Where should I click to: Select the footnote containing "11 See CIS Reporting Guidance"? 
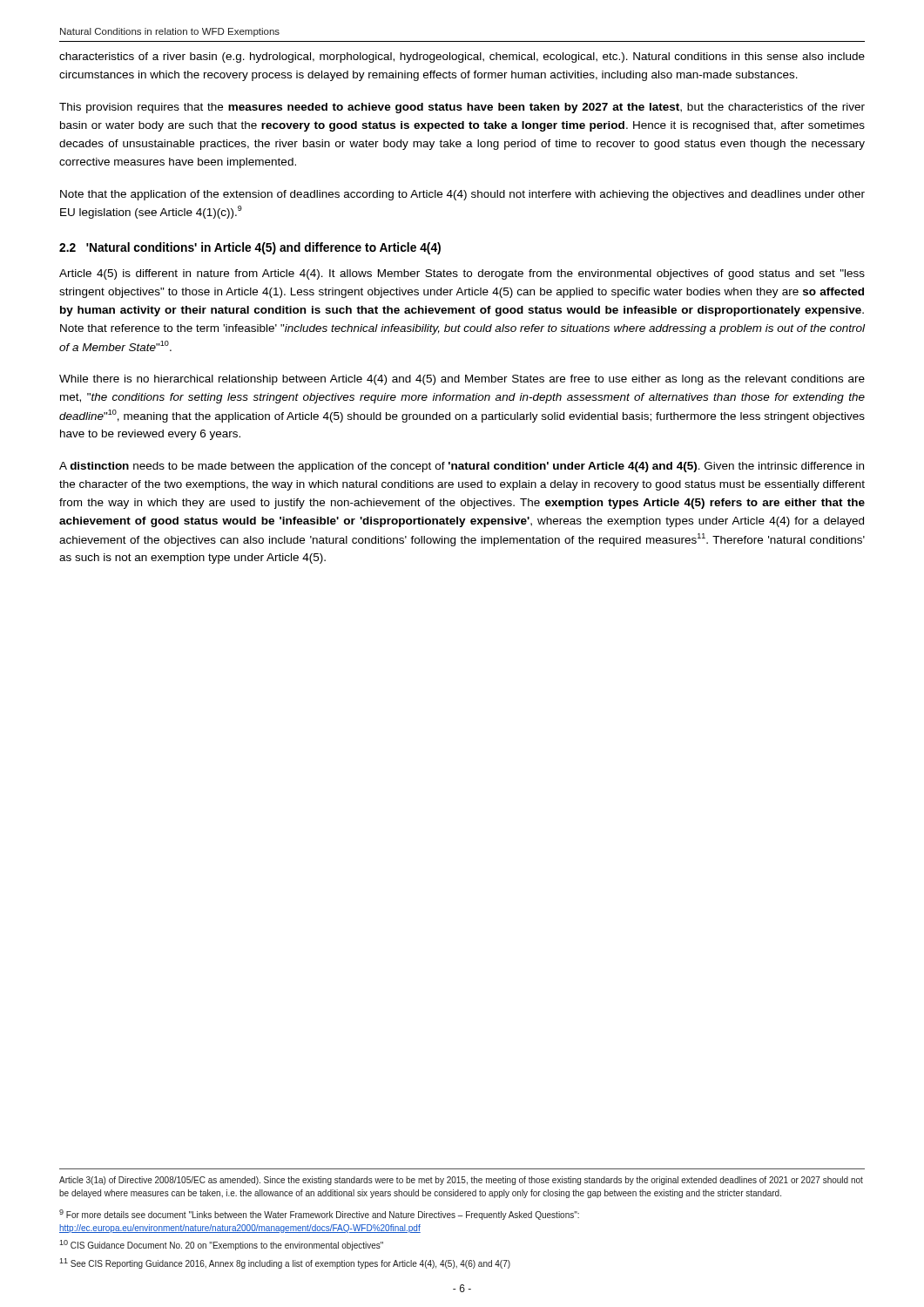click(285, 1263)
